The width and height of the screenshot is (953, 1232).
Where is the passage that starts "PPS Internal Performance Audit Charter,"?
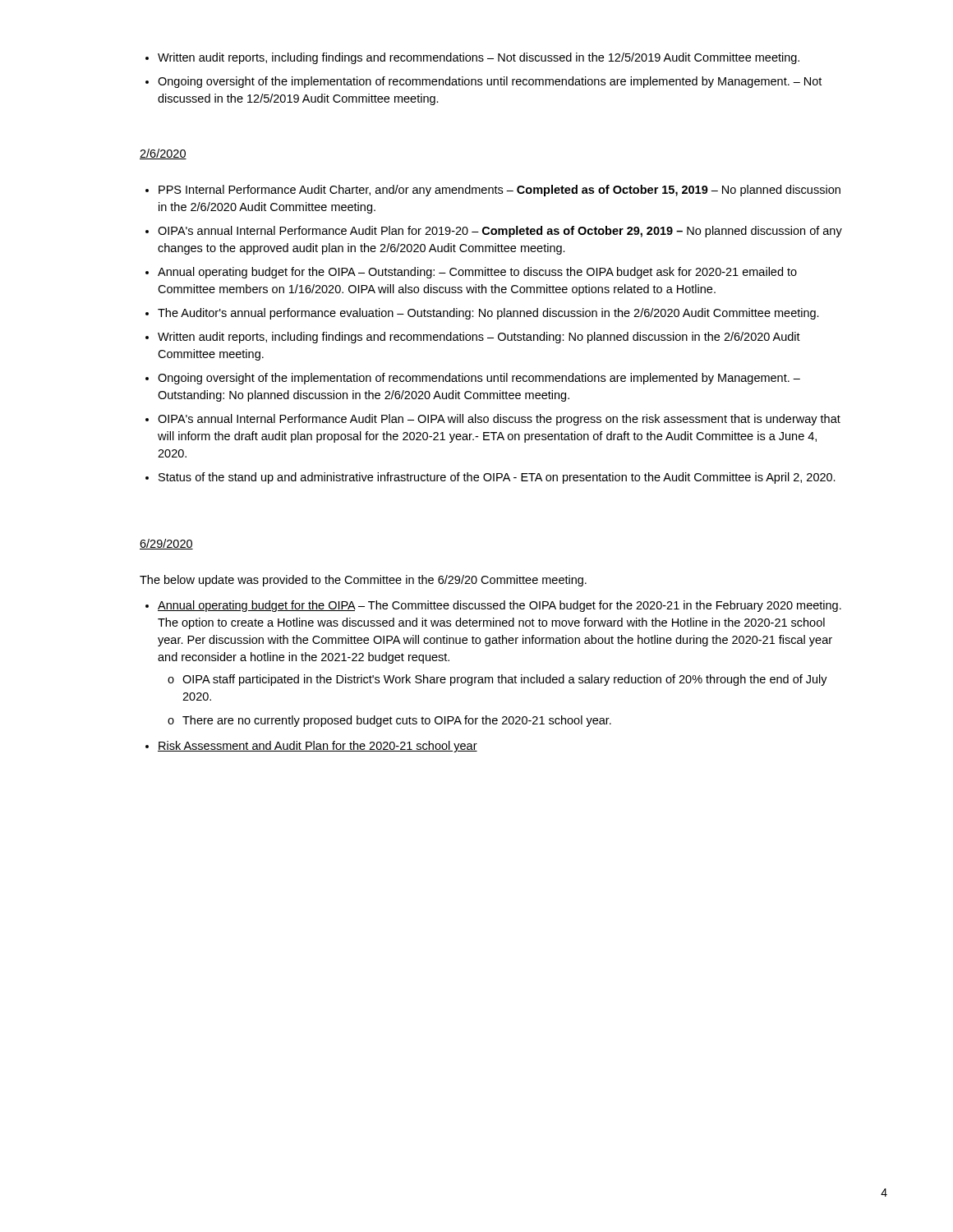point(499,198)
